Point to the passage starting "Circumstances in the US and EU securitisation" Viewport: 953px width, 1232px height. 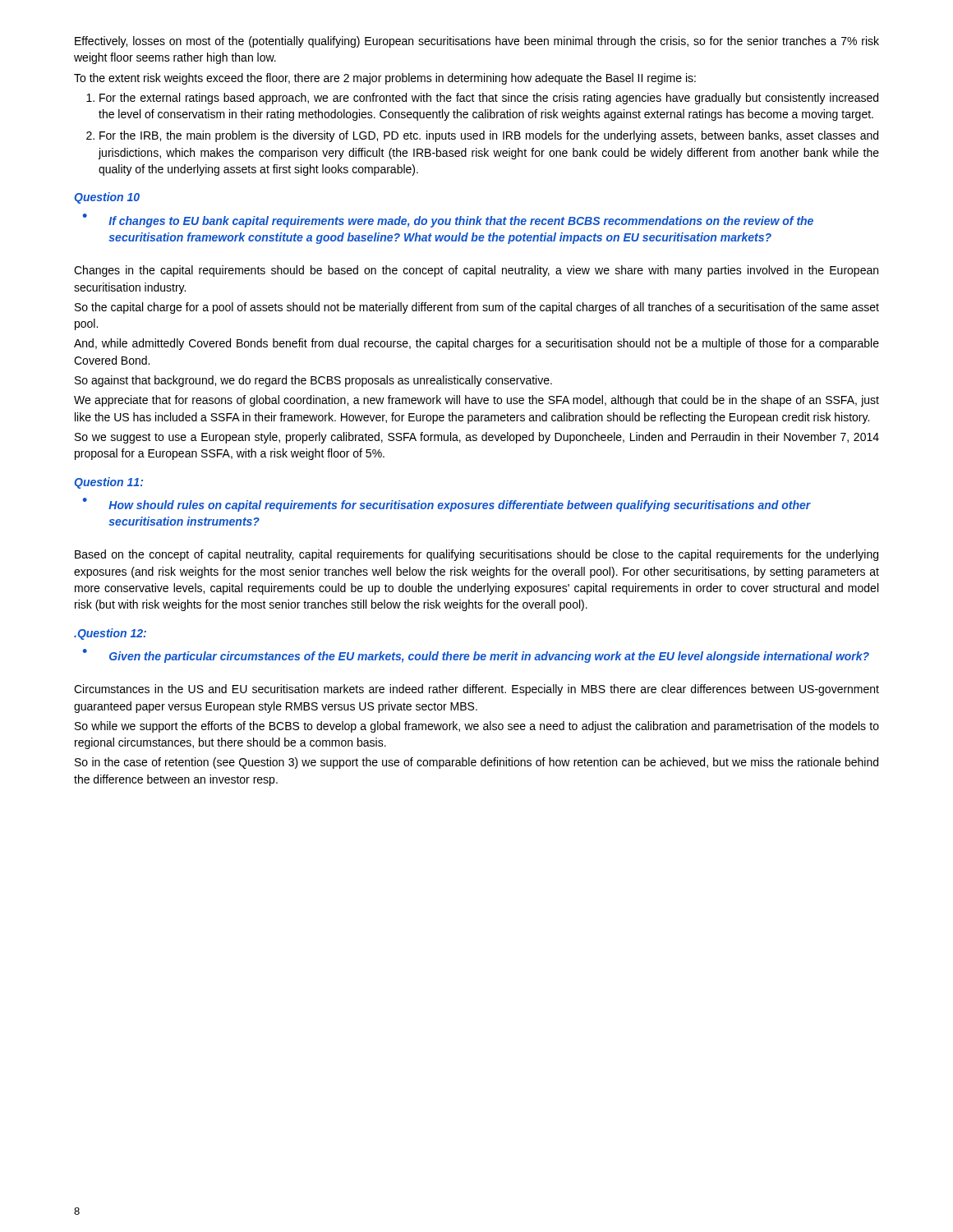476,734
